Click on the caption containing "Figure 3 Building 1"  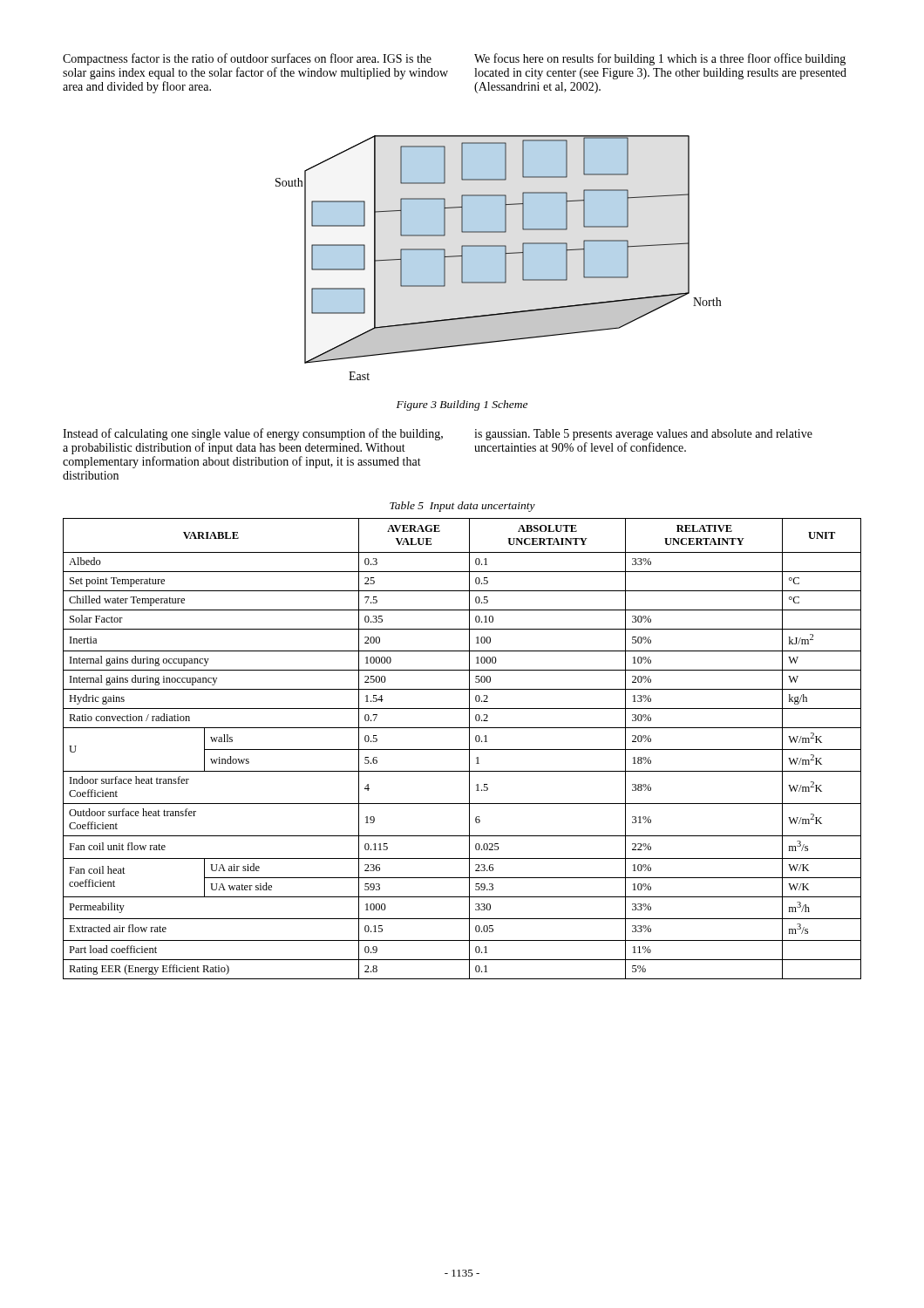[x=462, y=404]
